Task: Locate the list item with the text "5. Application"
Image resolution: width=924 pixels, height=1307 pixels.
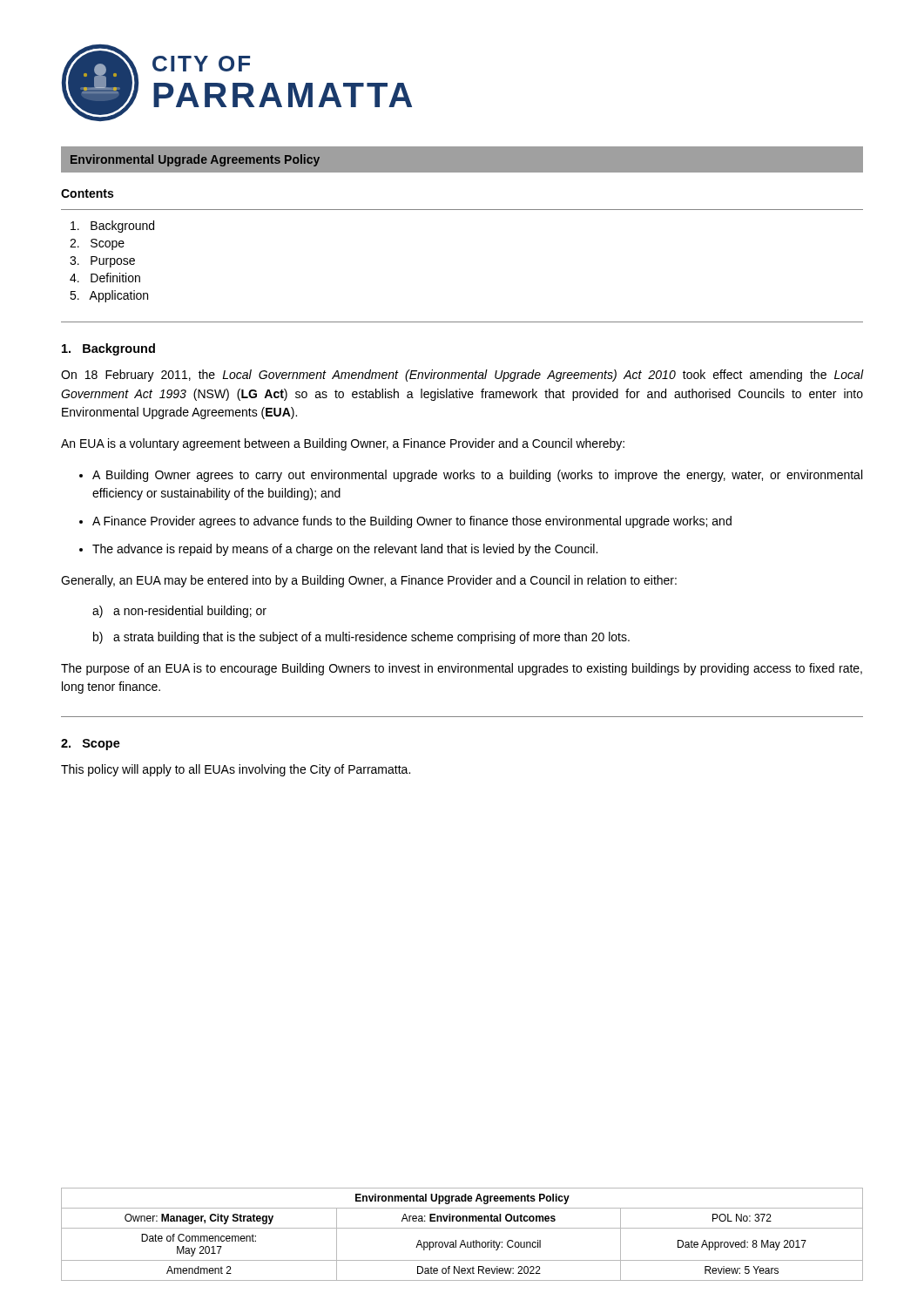Action: pyautogui.click(x=109, y=295)
